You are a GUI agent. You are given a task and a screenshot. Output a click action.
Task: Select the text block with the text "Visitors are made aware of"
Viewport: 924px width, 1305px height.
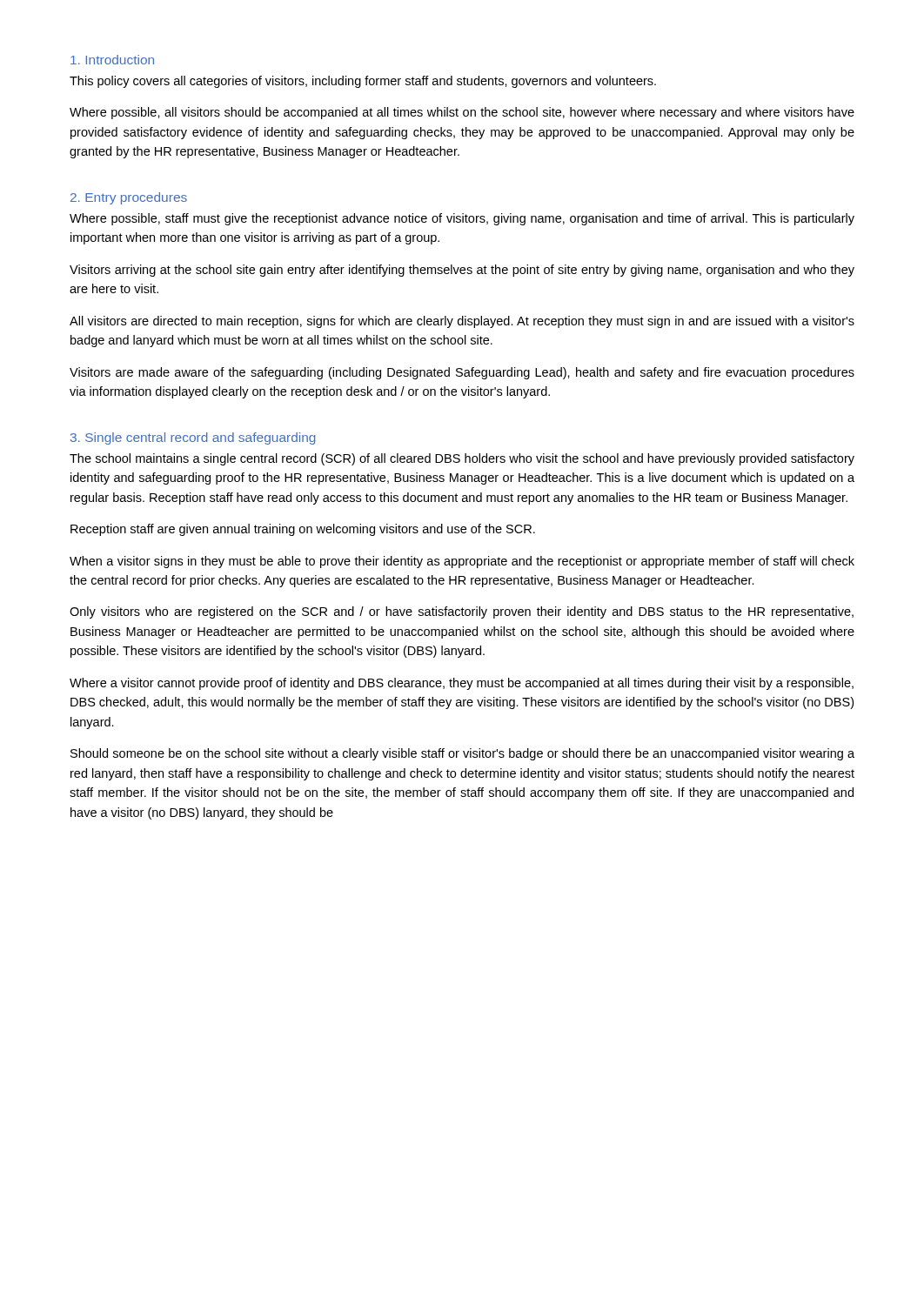click(x=462, y=382)
